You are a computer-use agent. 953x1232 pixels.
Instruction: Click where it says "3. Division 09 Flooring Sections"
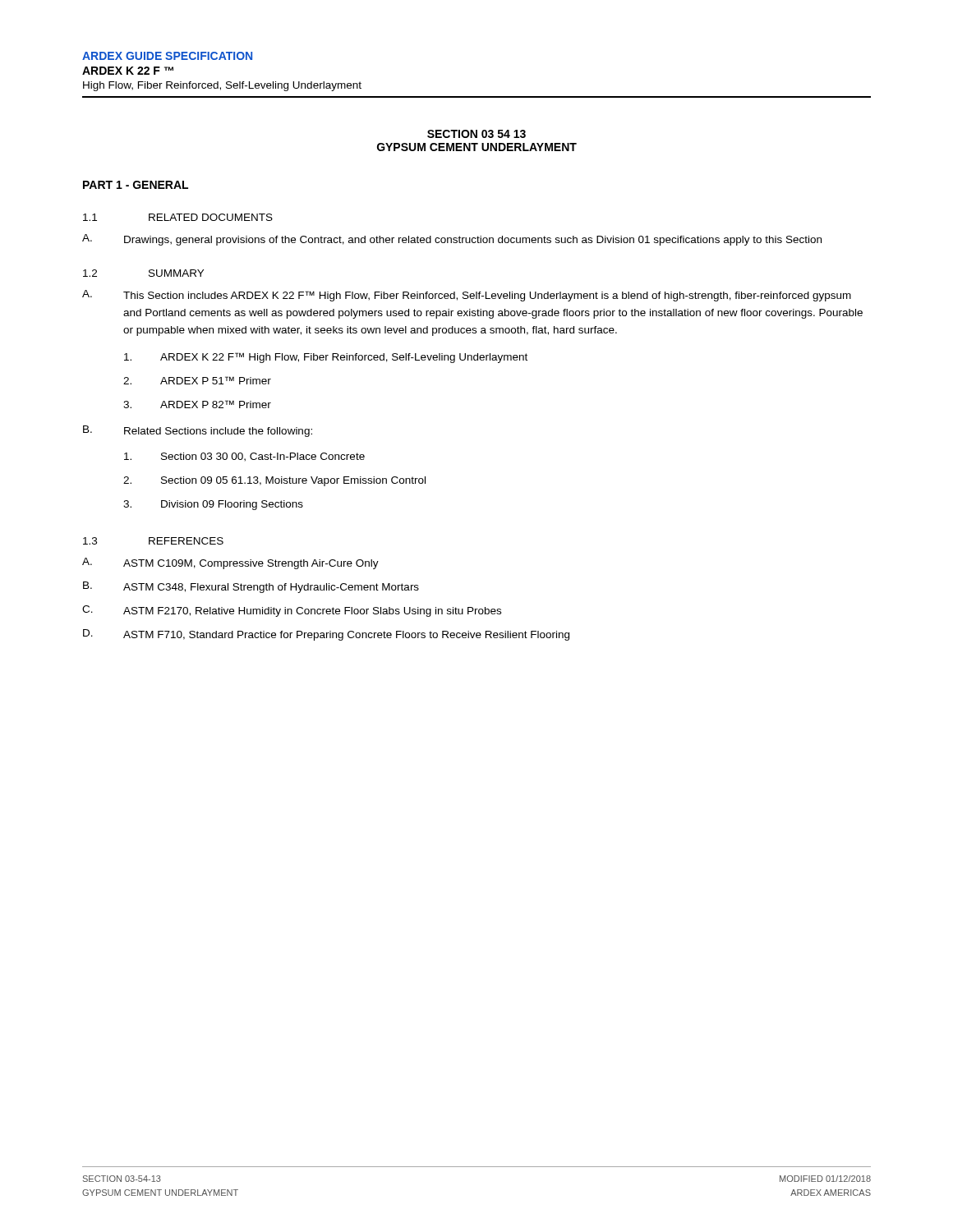(x=213, y=505)
